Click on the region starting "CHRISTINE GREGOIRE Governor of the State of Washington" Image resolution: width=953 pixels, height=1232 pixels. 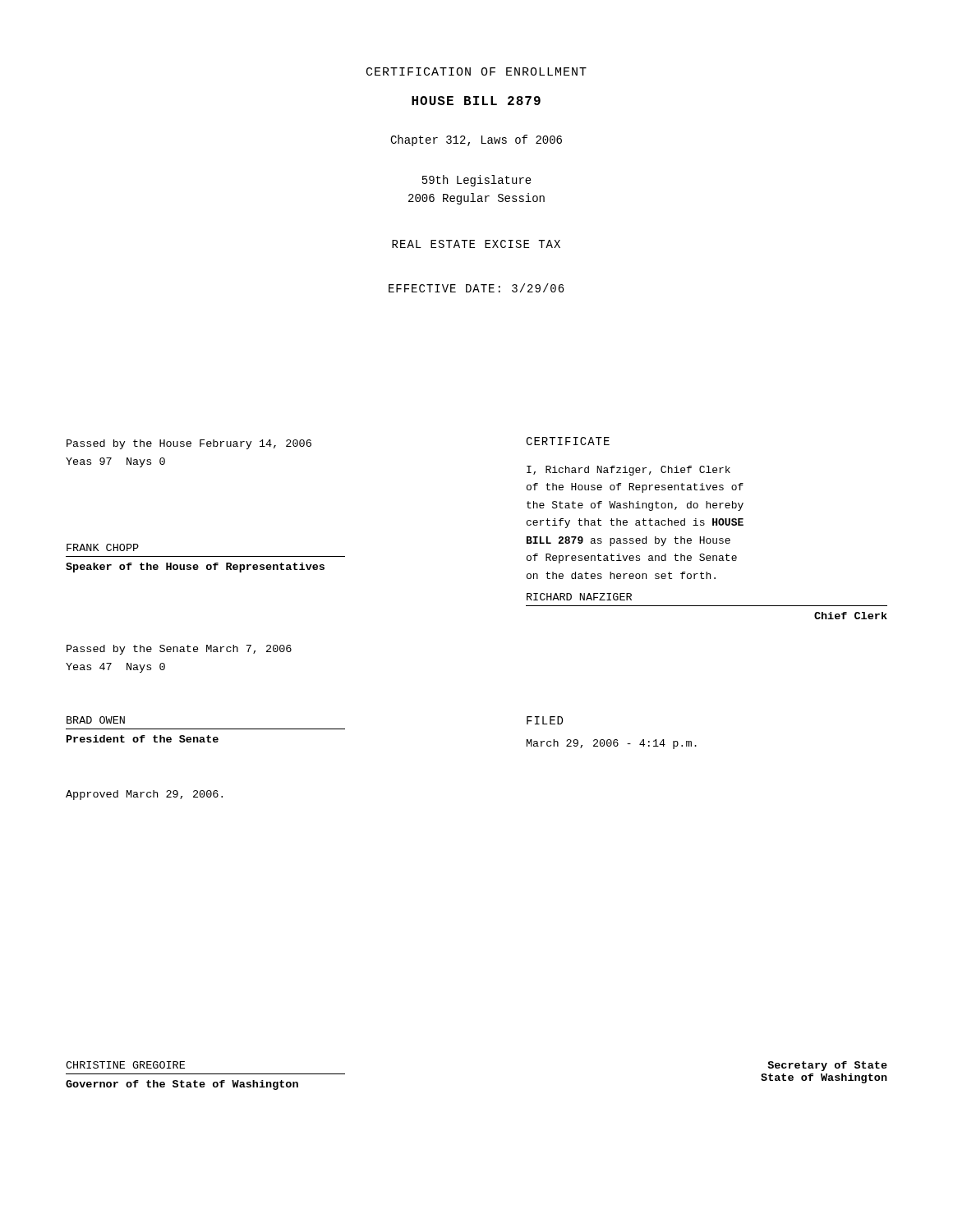205,1075
